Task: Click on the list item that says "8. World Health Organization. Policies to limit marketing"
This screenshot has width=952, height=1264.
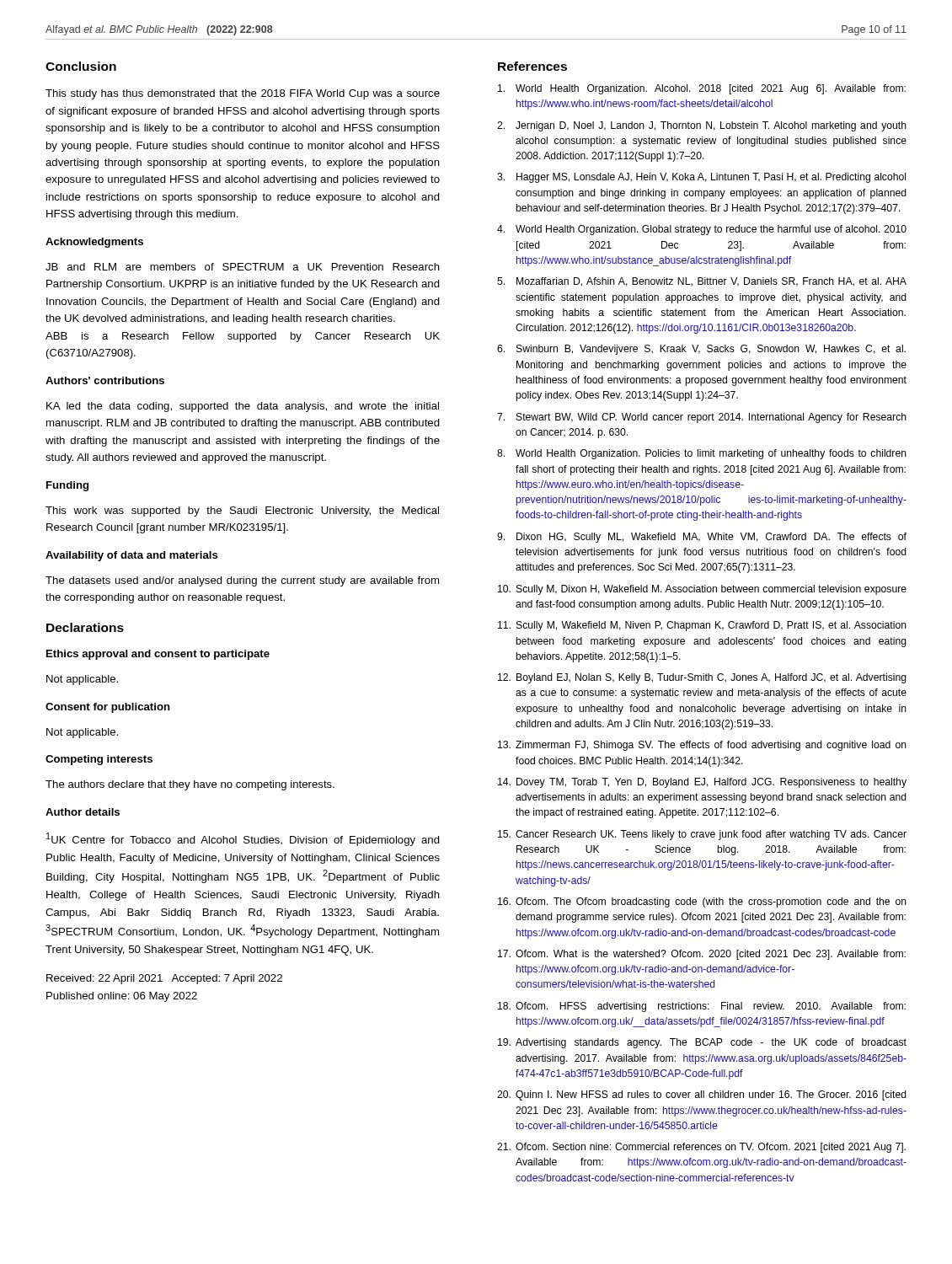Action: pos(702,484)
